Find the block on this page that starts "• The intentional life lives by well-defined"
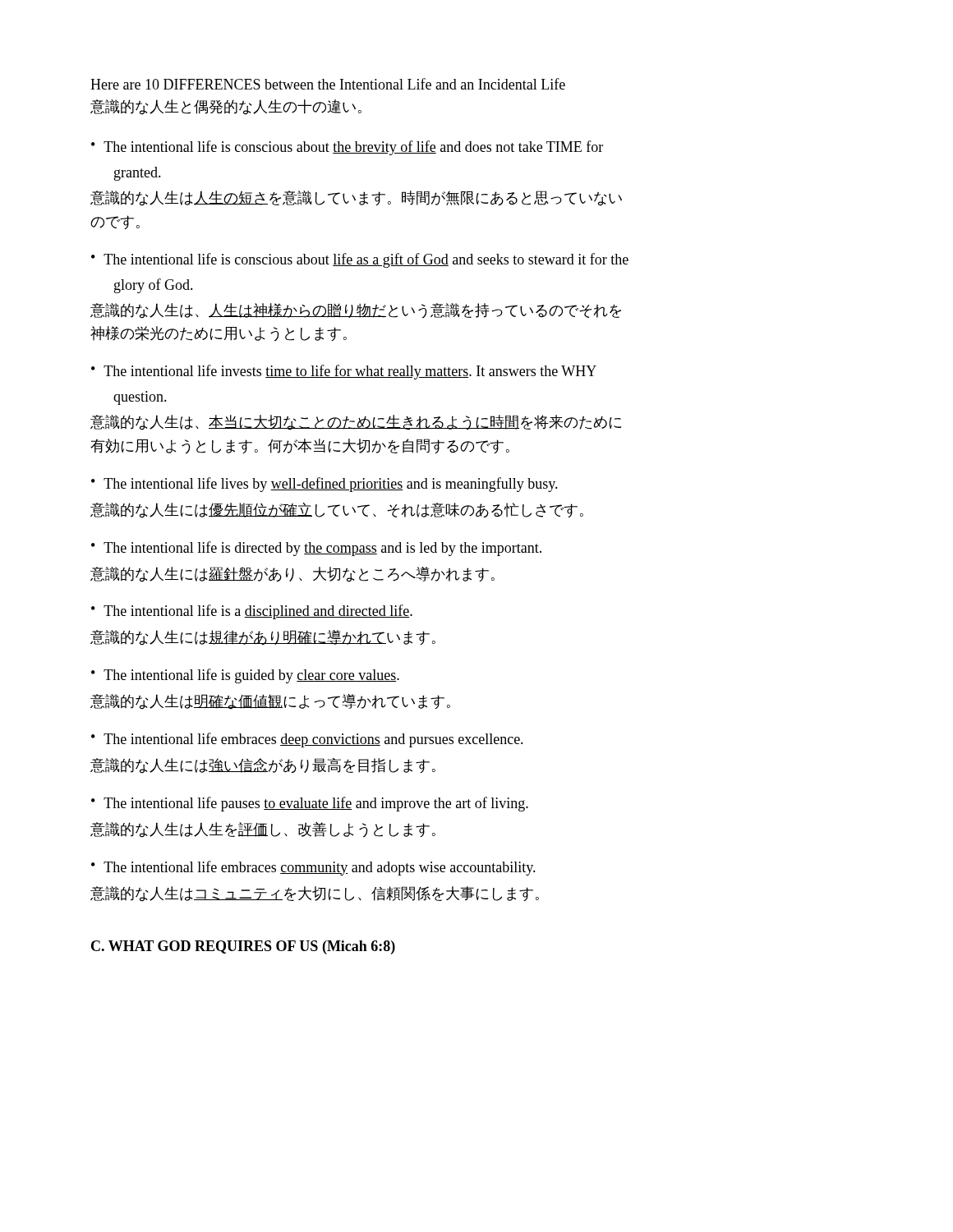The image size is (953, 1232). [x=476, y=497]
